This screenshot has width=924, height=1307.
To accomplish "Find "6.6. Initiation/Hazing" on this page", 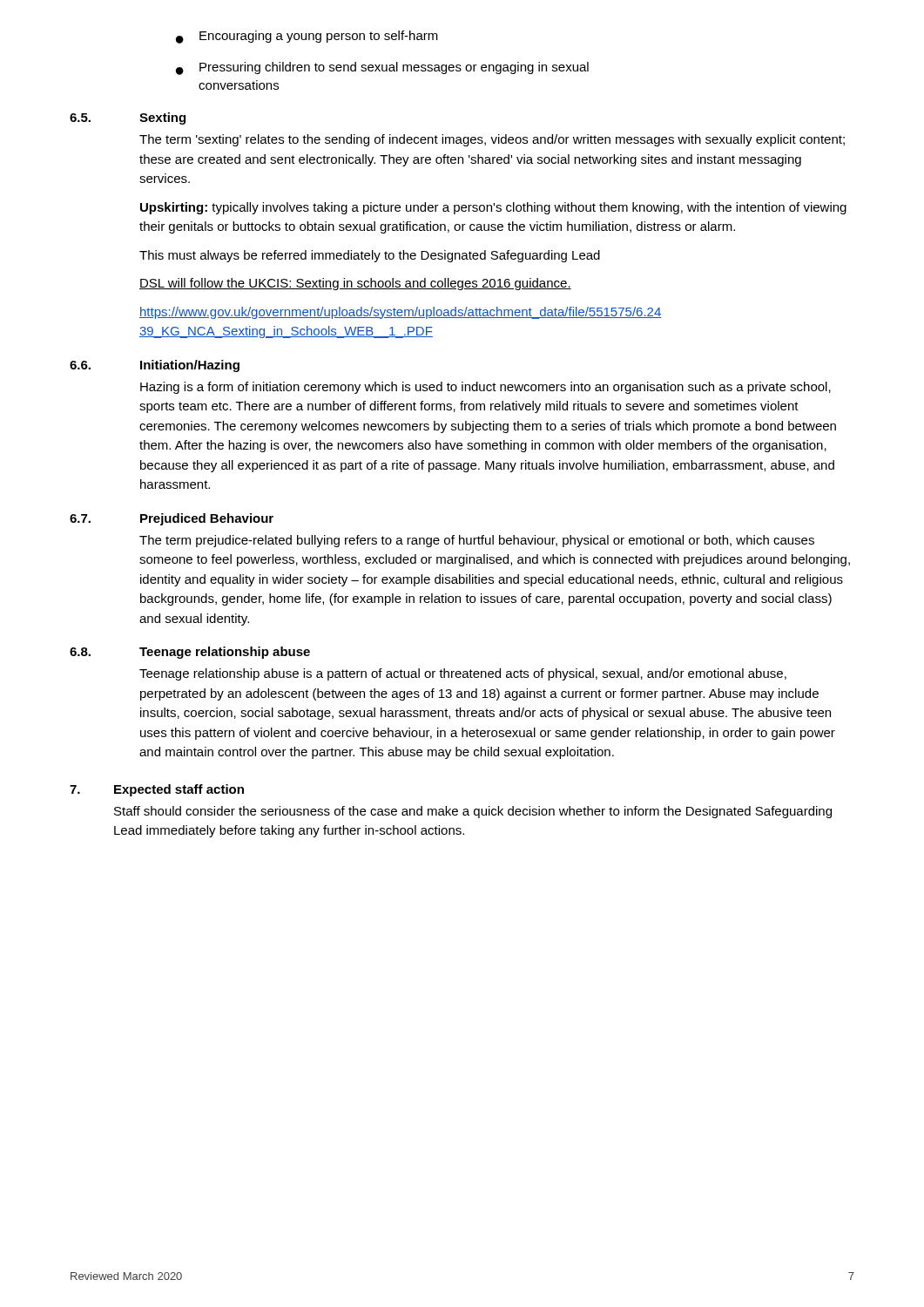I will 155,364.
